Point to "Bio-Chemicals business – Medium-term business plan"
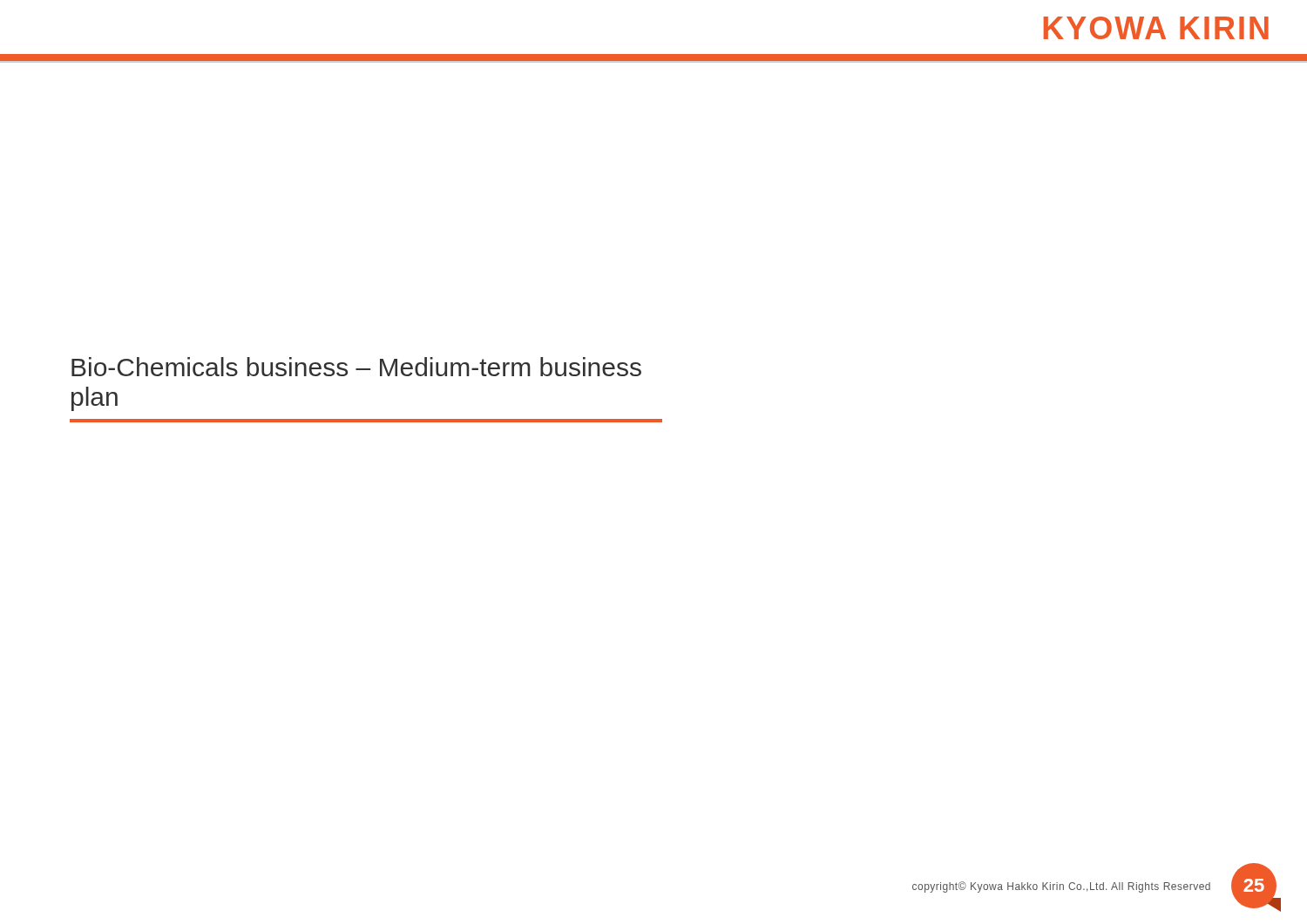Image resolution: width=1307 pixels, height=924 pixels. tap(356, 367)
